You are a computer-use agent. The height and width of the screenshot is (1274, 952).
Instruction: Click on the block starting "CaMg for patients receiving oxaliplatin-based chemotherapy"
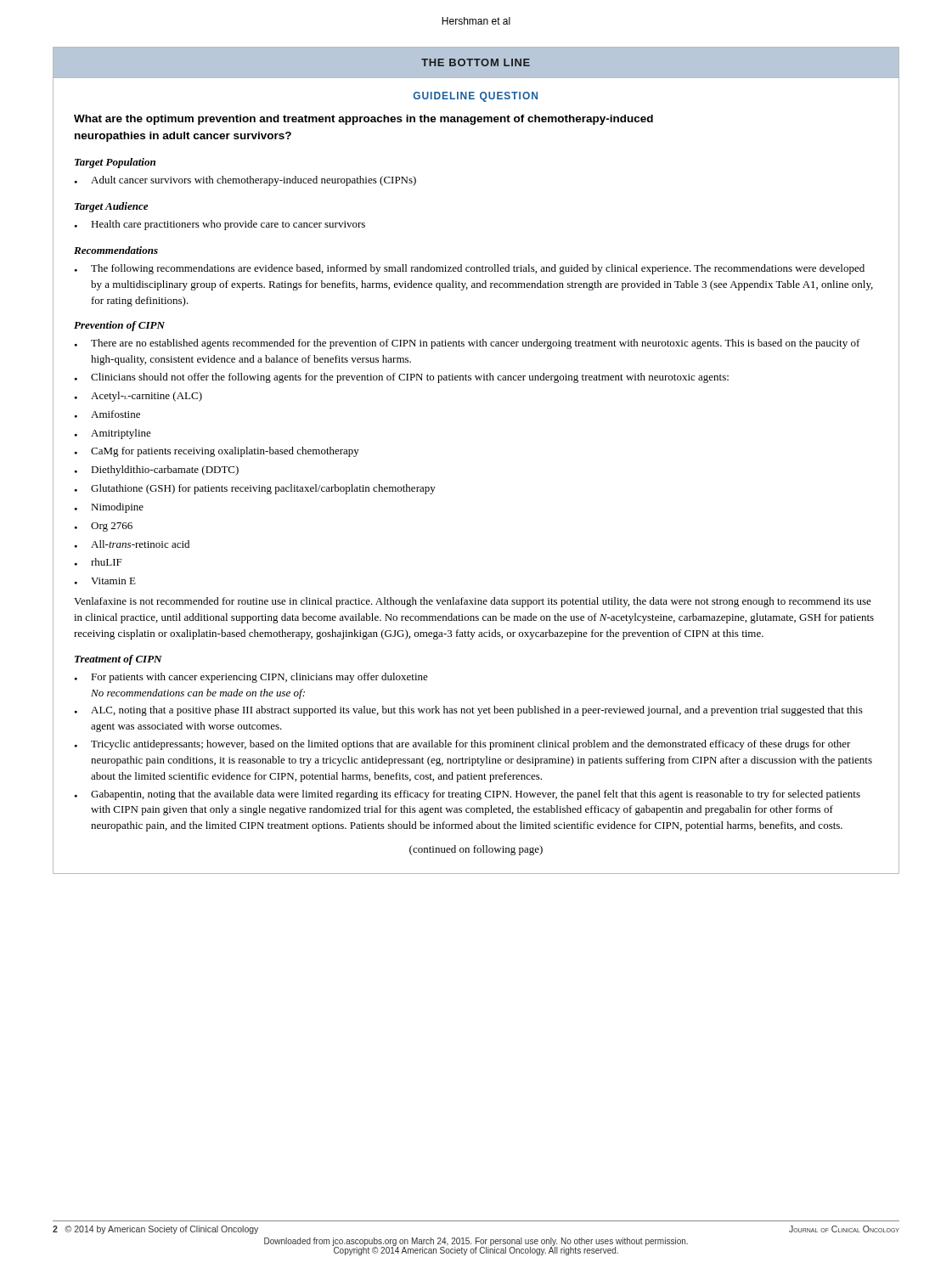tap(217, 452)
